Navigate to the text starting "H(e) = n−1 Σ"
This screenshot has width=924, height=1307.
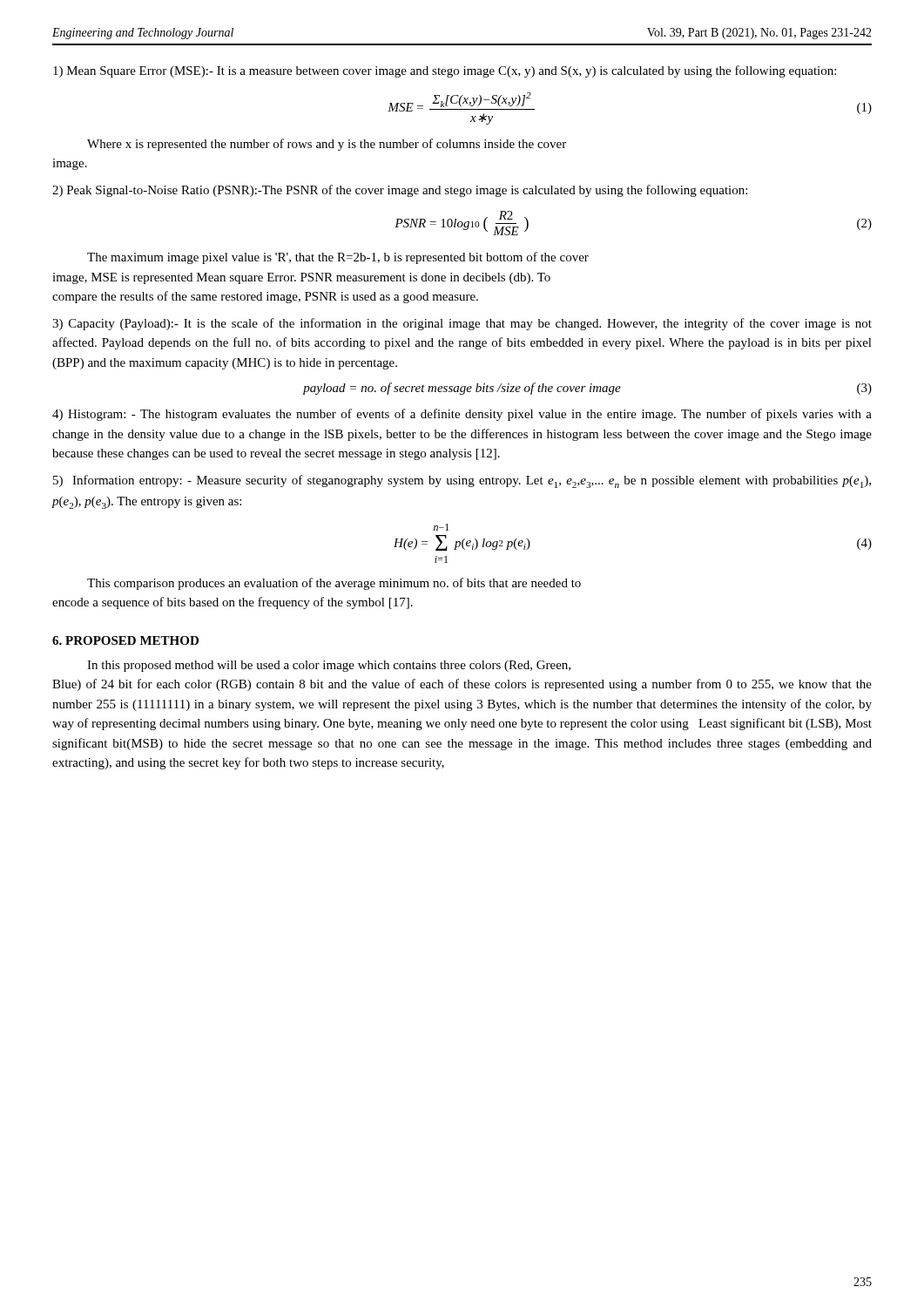462,543
